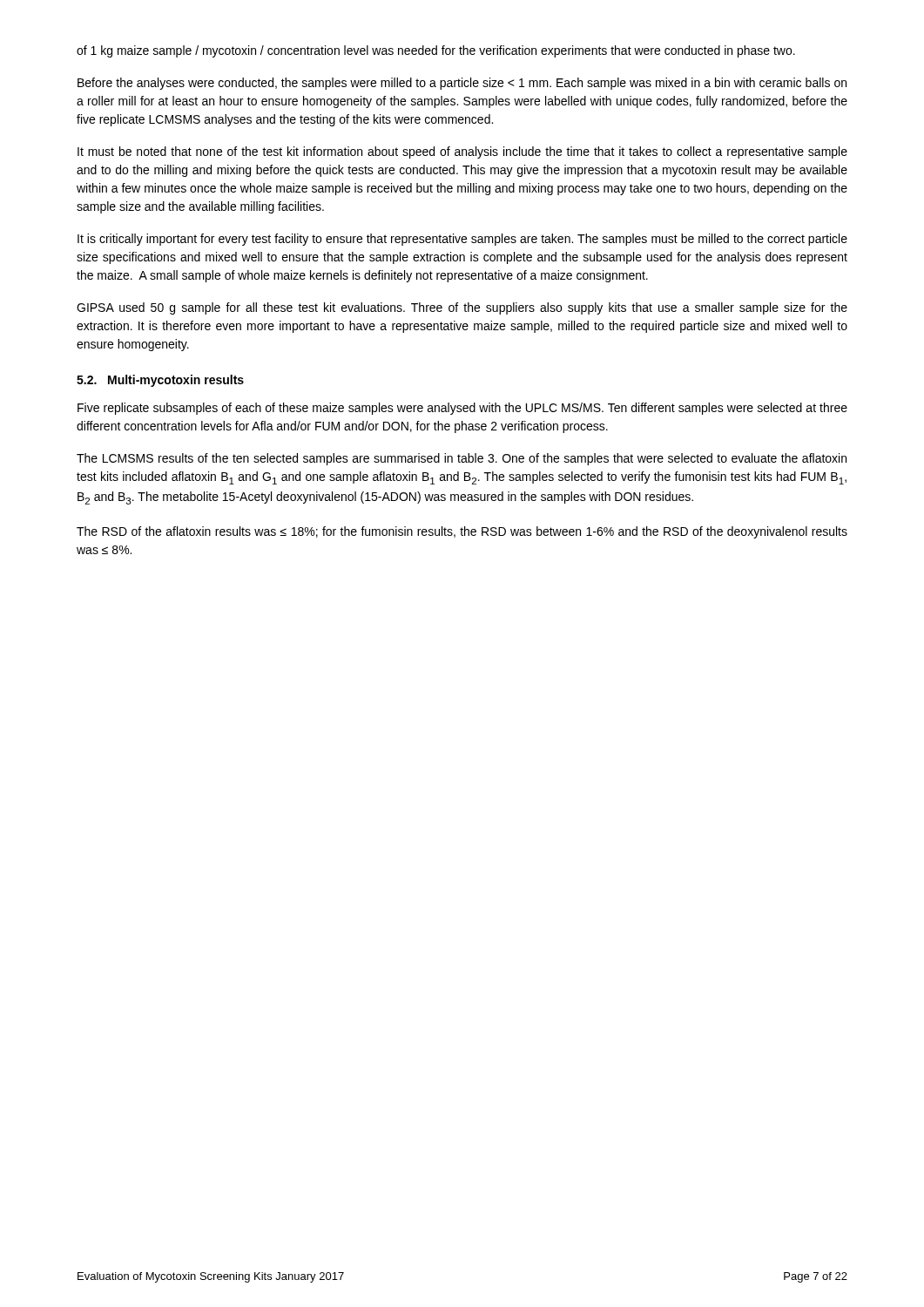The image size is (924, 1307).
Task: Navigate to the region starting "Before the analyses were conducted, the samples were"
Action: [462, 101]
